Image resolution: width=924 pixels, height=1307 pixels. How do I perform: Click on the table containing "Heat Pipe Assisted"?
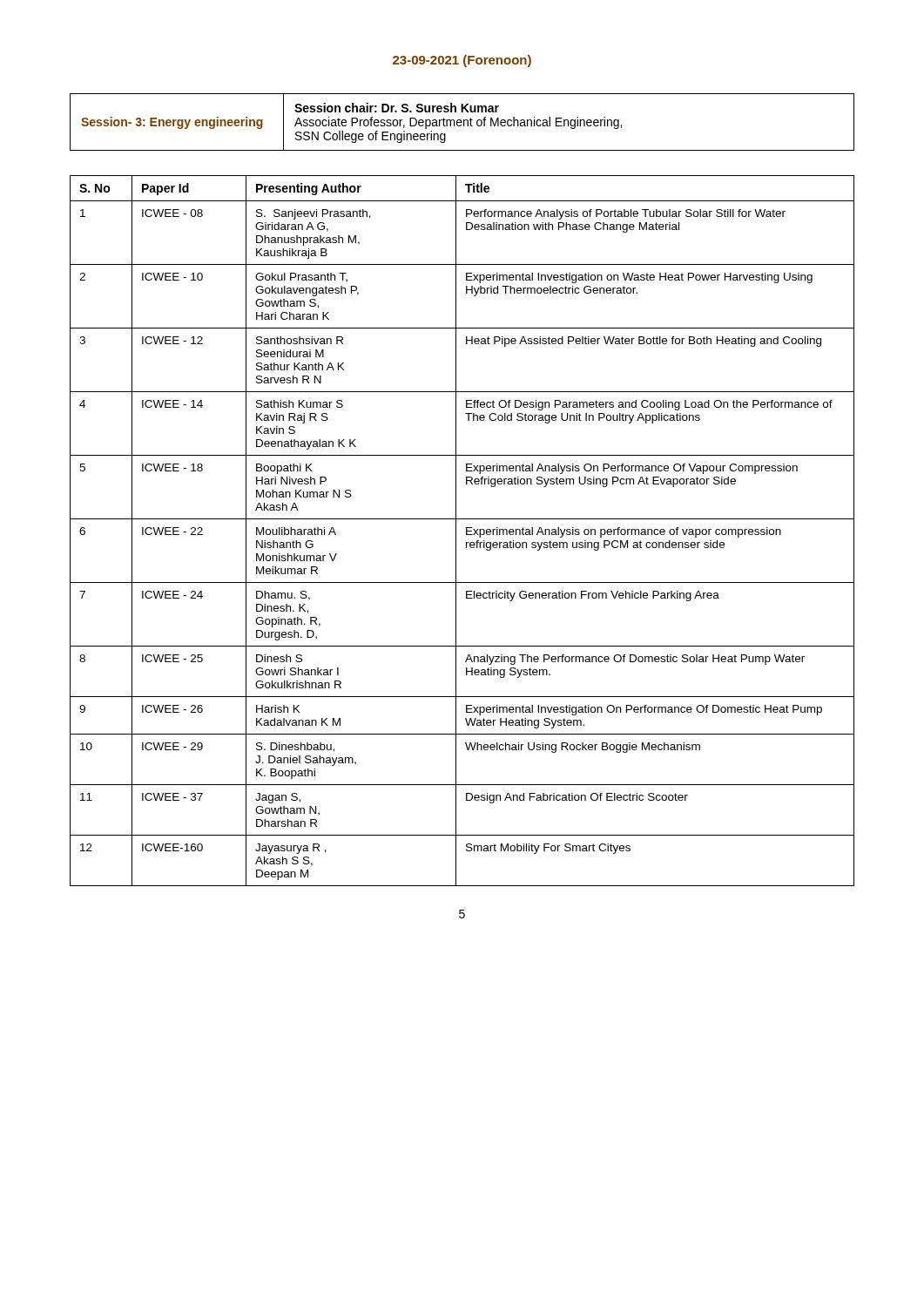(462, 531)
